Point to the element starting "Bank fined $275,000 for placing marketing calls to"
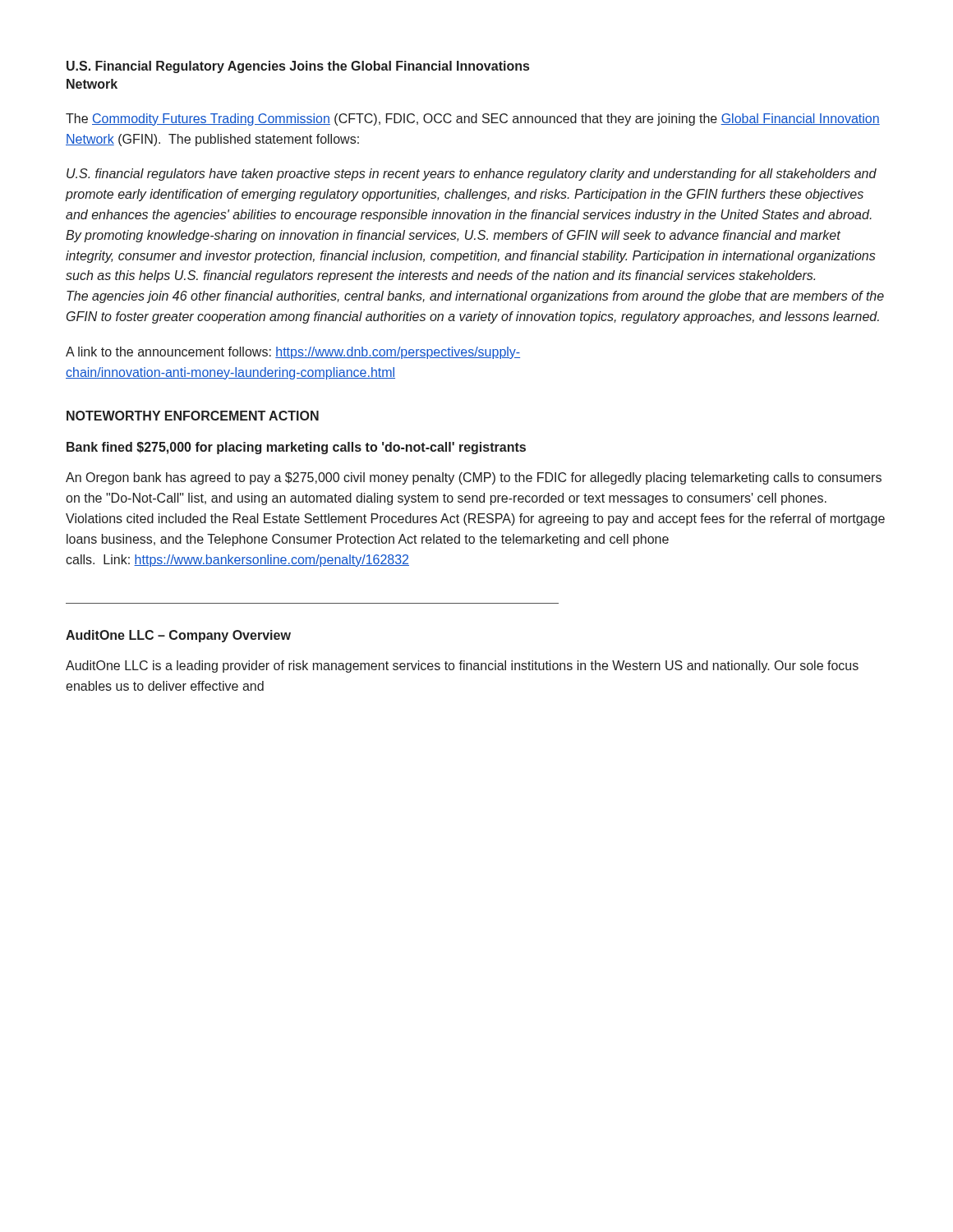 [476, 448]
